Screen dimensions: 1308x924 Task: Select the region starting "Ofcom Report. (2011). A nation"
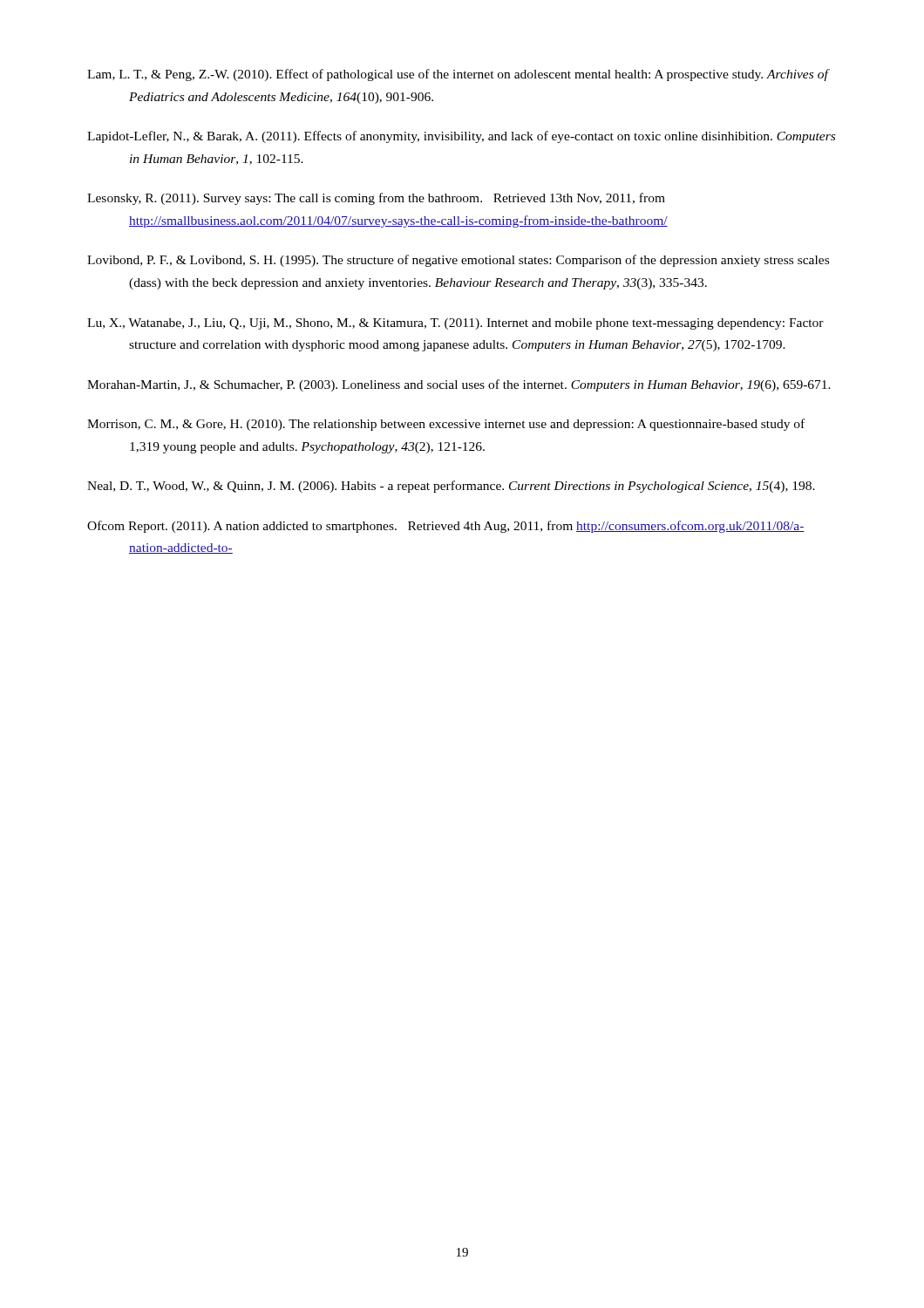pyautogui.click(x=446, y=536)
